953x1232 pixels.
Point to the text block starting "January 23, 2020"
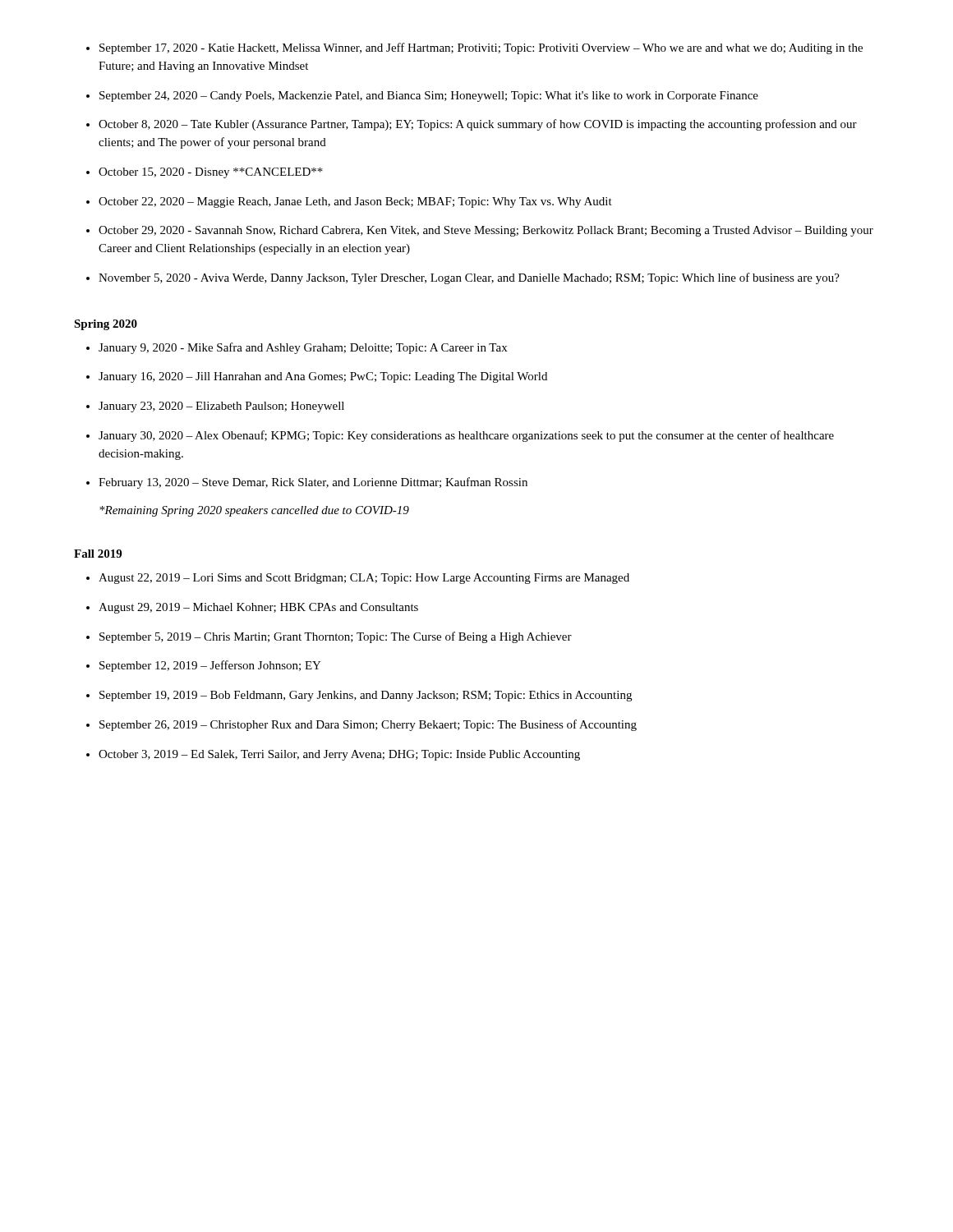click(222, 406)
